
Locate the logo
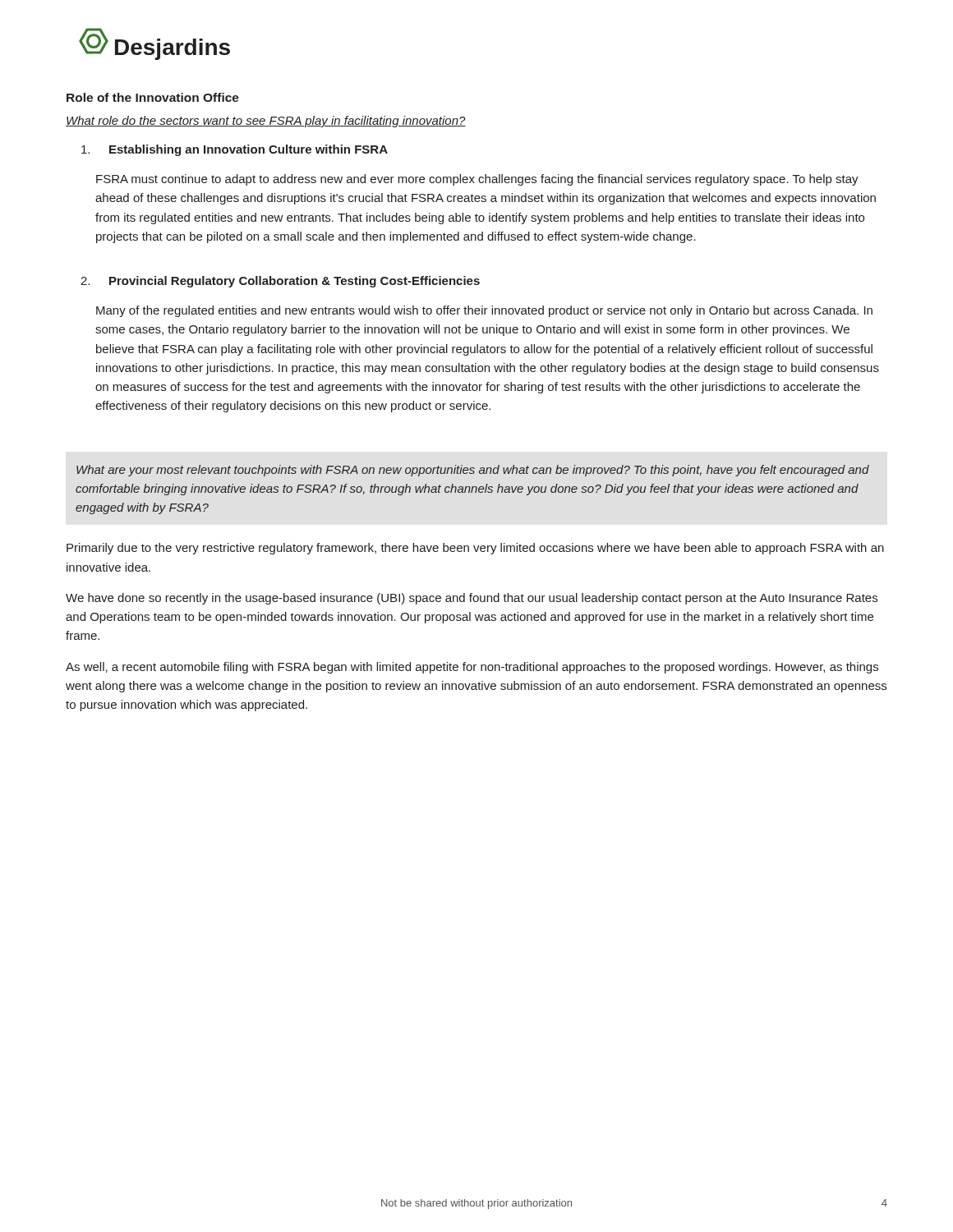[x=156, y=47]
